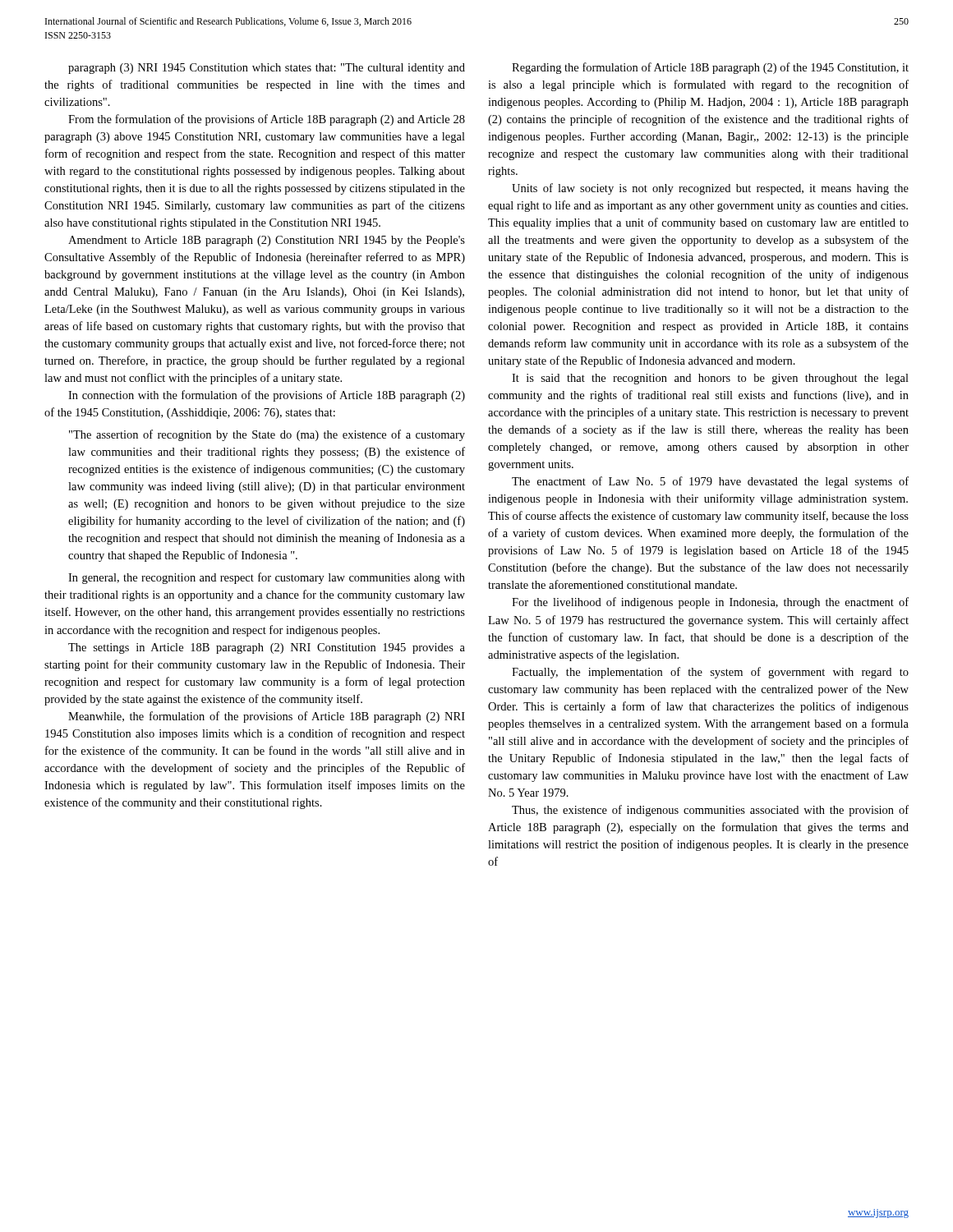This screenshot has width=953, height=1232.
Task: Where is the passage that starts "Meanwhile, the formulation"?
Action: click(x=255, y=759)
